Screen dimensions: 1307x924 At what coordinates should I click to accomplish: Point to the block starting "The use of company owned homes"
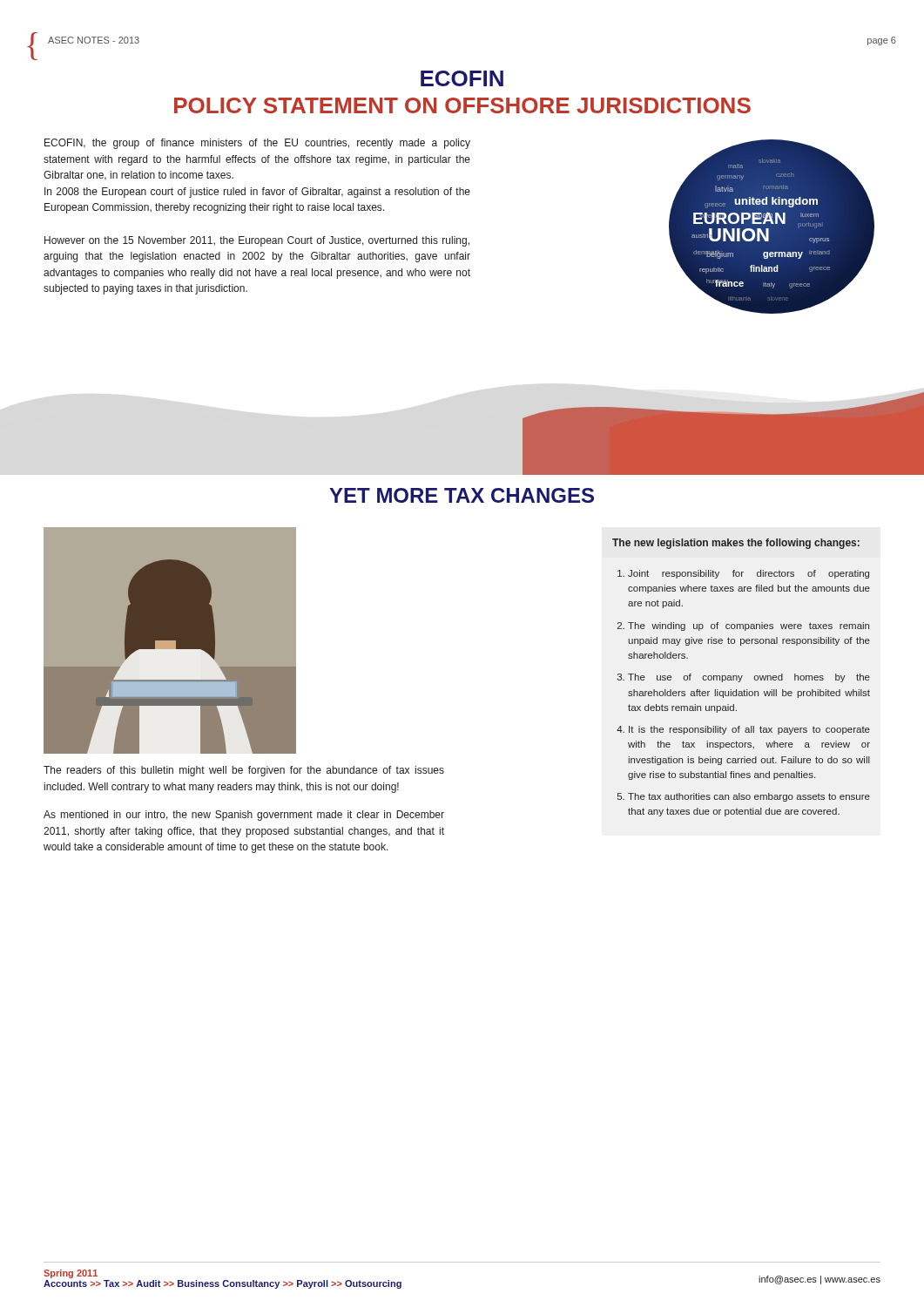749,692
